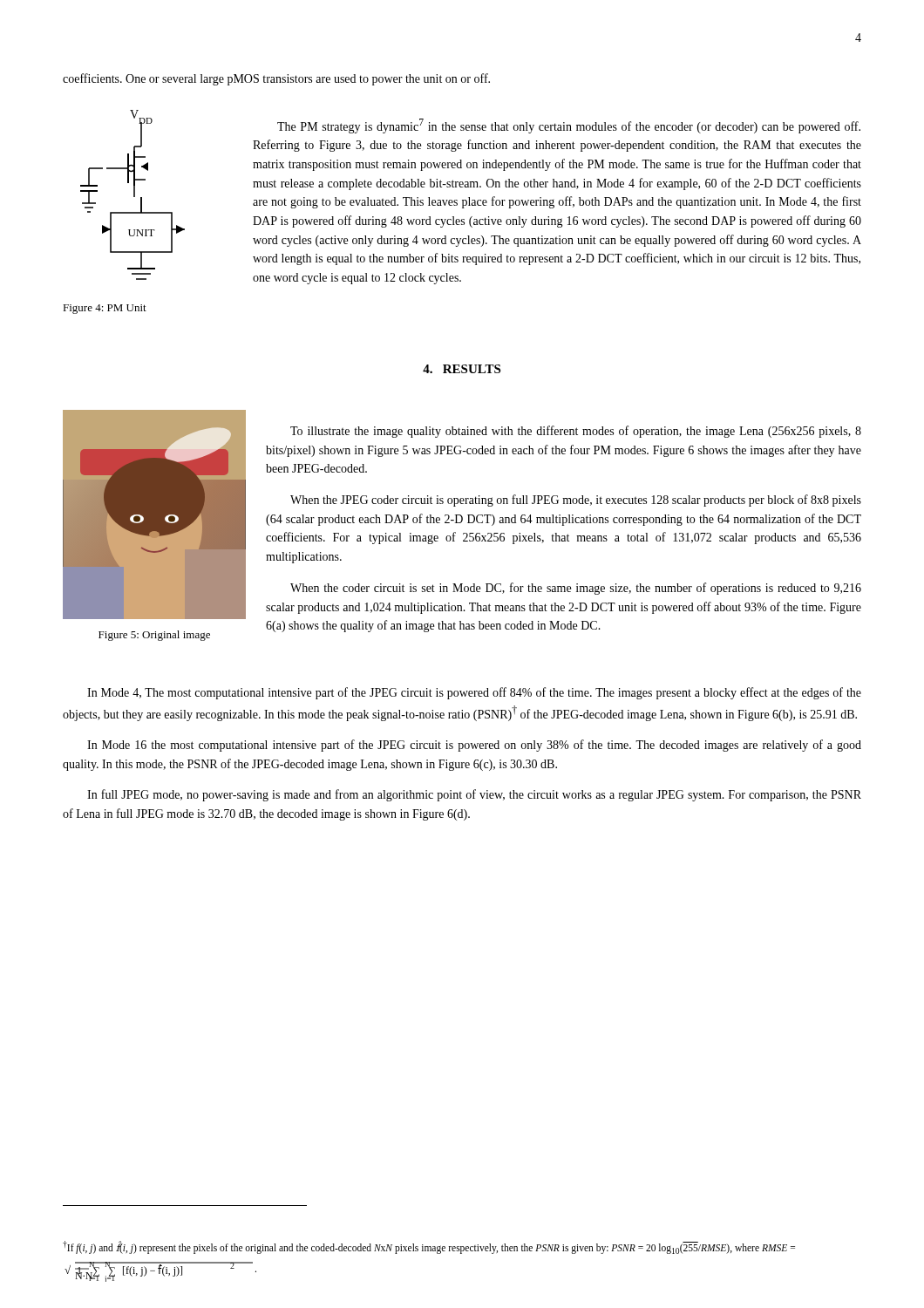924x1308 pixels.
Task: Point to the region starting "To illustrate the image quality obtained"
Action: tap(564, 529)
